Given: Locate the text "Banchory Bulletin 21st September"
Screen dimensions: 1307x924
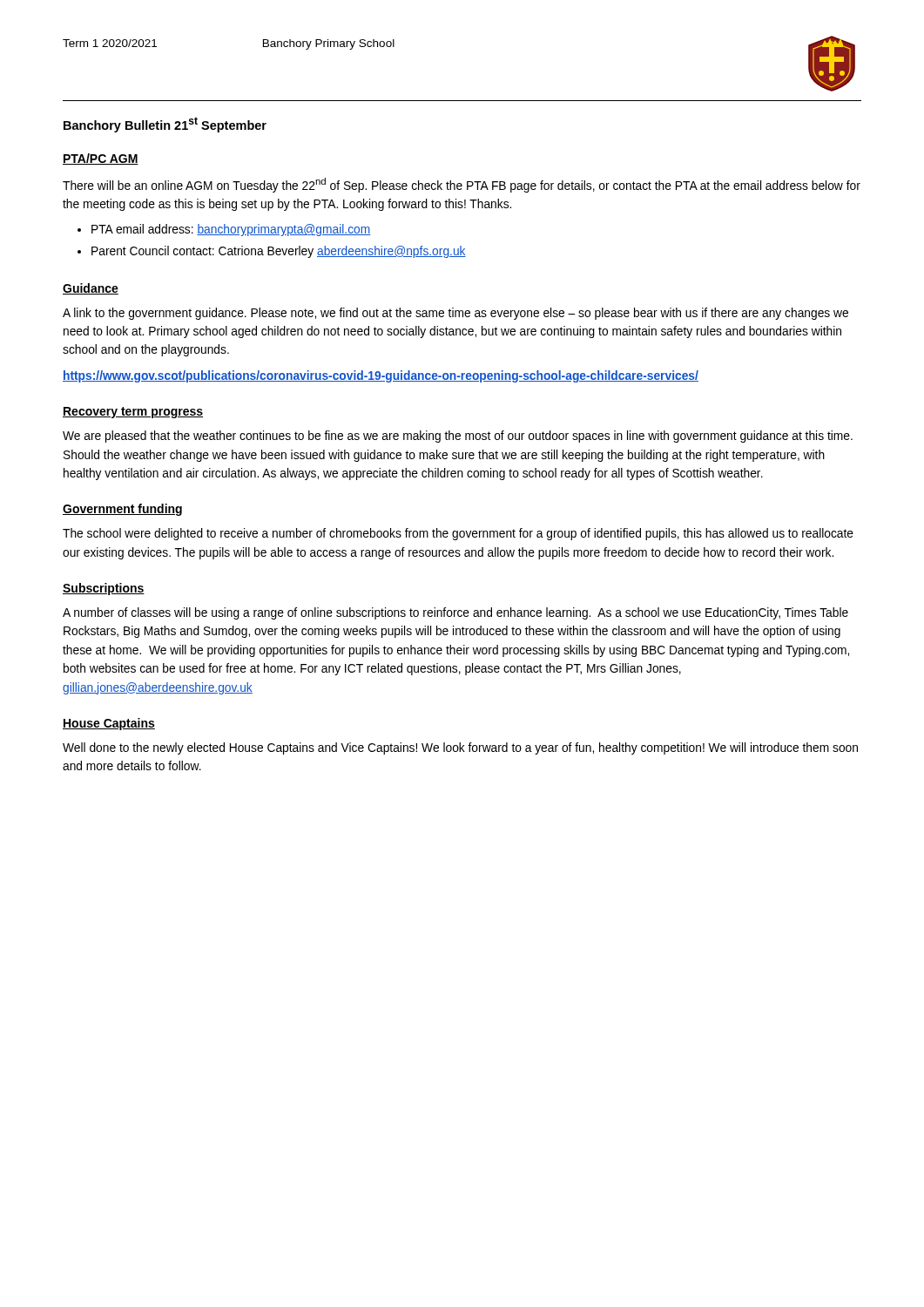Looking at the screenshot, I should coord(165,124).
